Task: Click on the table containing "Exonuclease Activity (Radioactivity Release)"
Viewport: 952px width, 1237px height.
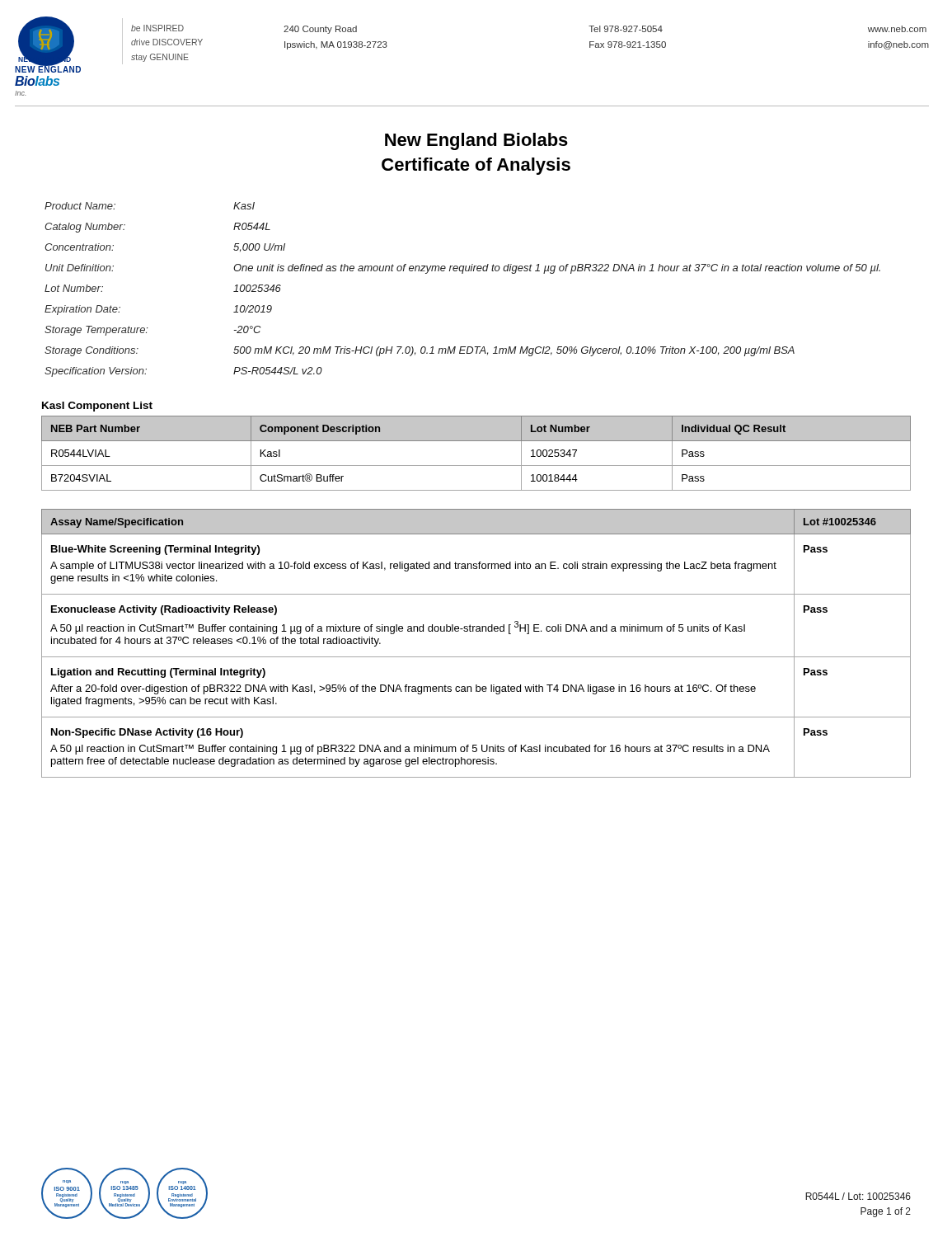Action: pos(476,643)
